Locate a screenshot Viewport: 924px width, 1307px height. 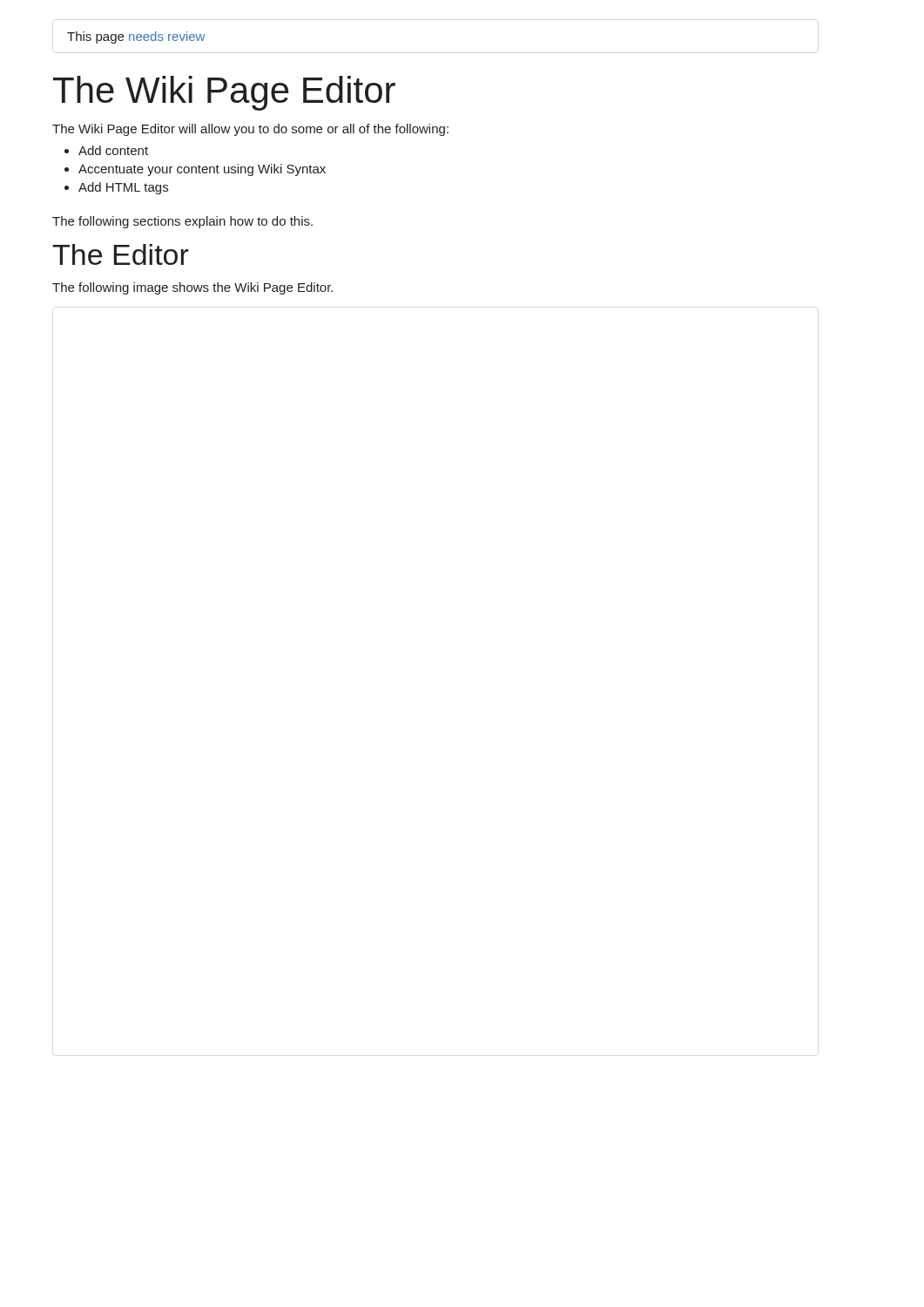[462, 682]
